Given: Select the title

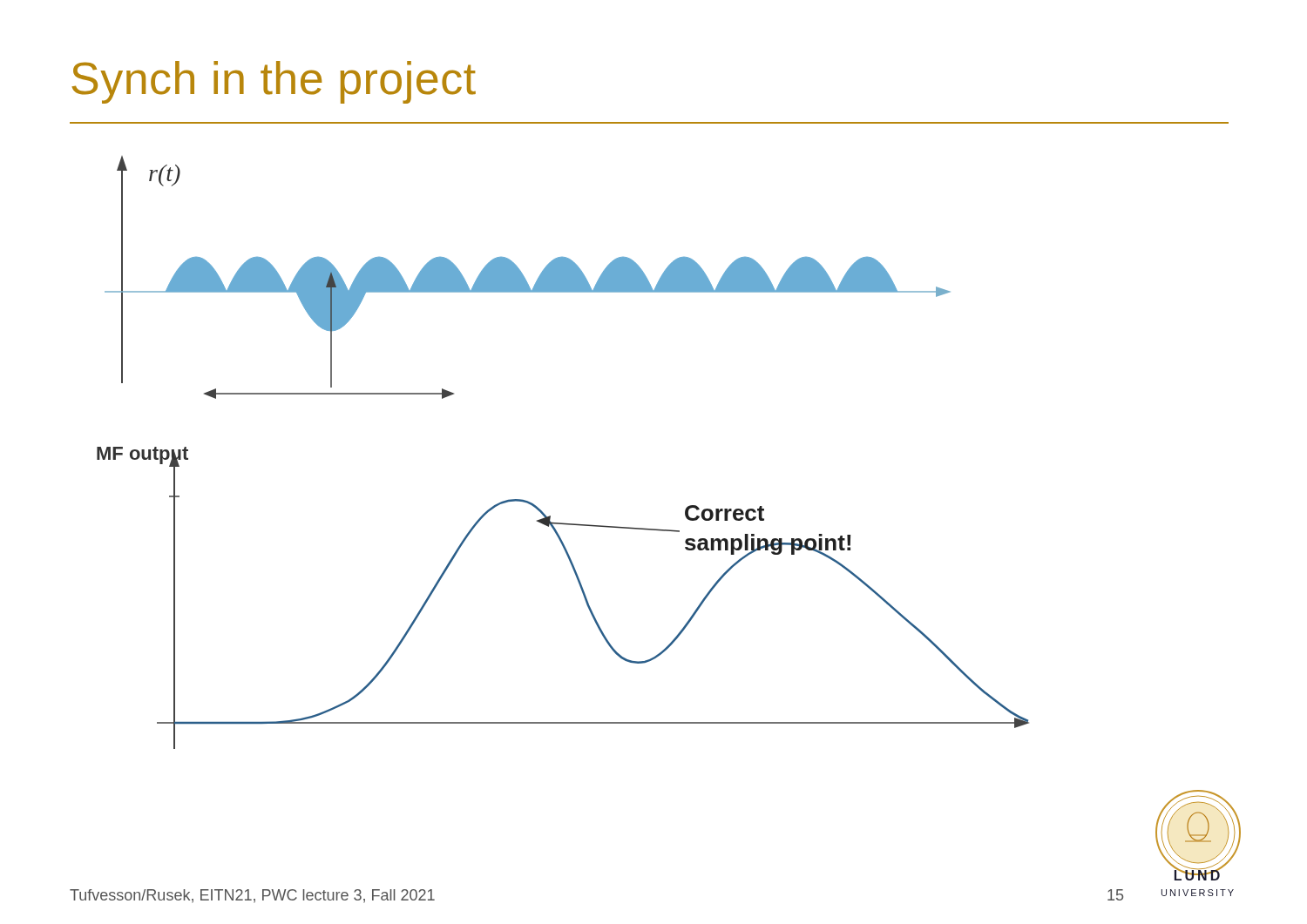Looking at the screenshot, I should 273,78.
